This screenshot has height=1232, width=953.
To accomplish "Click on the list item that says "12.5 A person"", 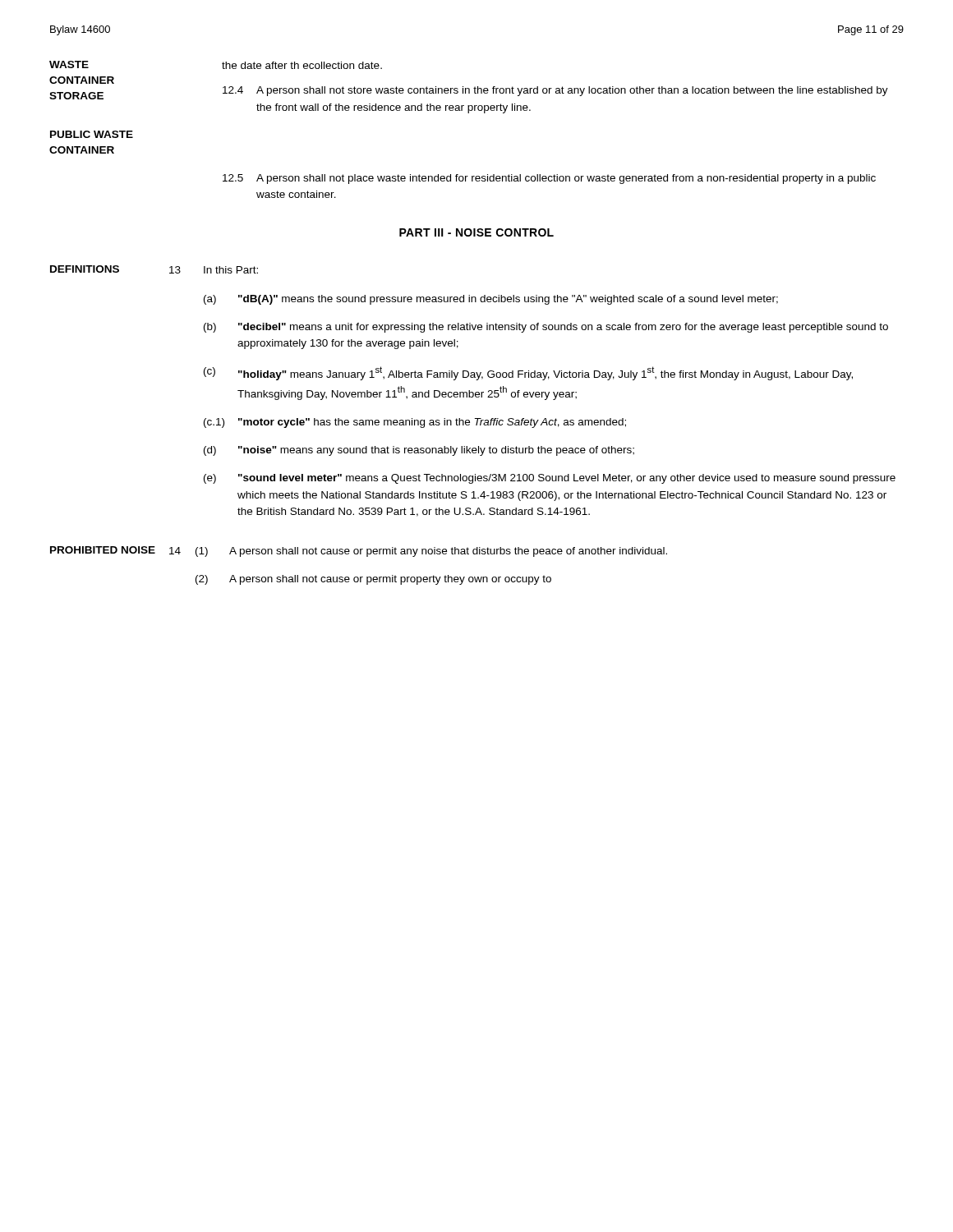I will (563, 186).
